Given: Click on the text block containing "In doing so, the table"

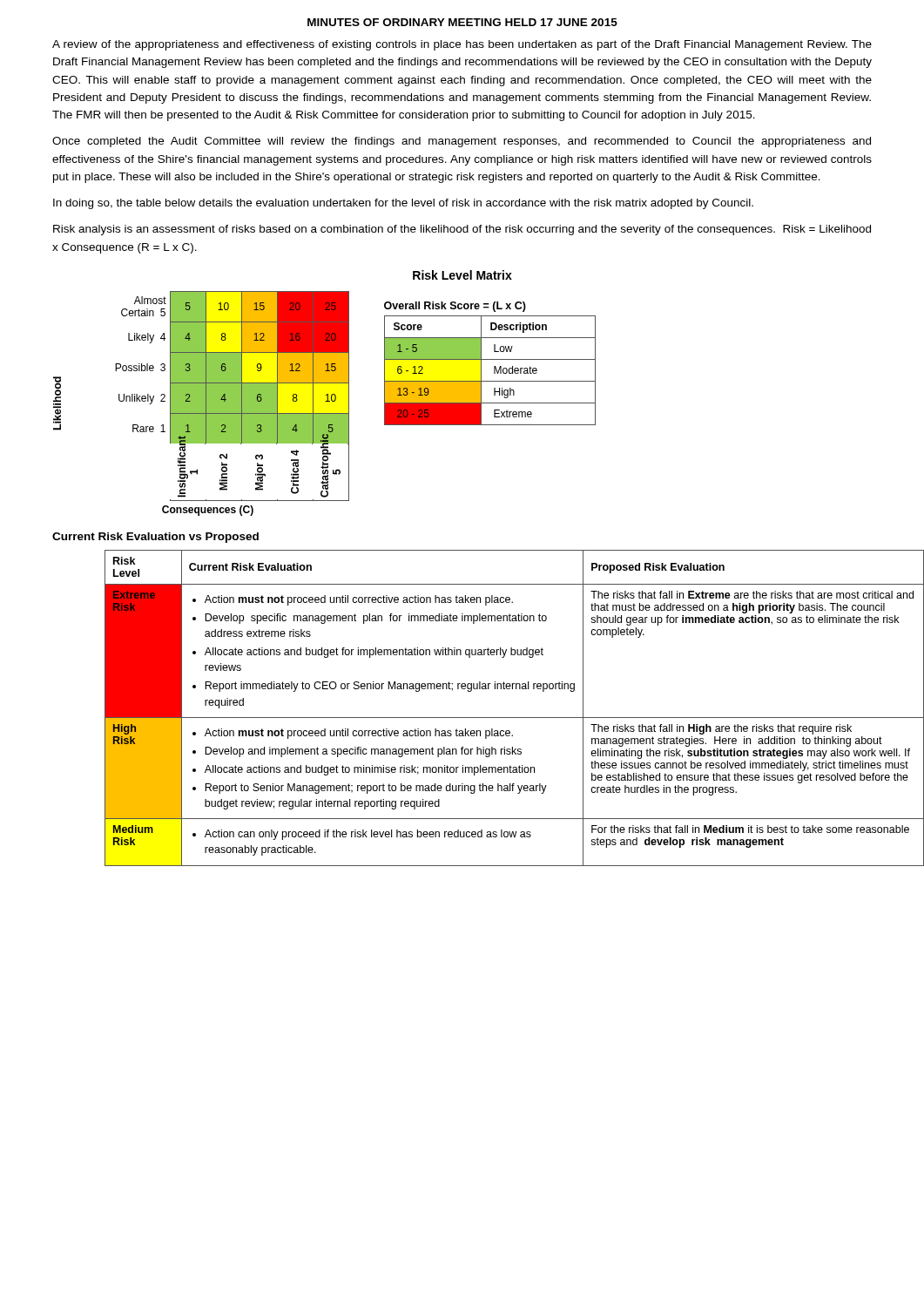Looking at the screenshot, I should pos(403,203).
